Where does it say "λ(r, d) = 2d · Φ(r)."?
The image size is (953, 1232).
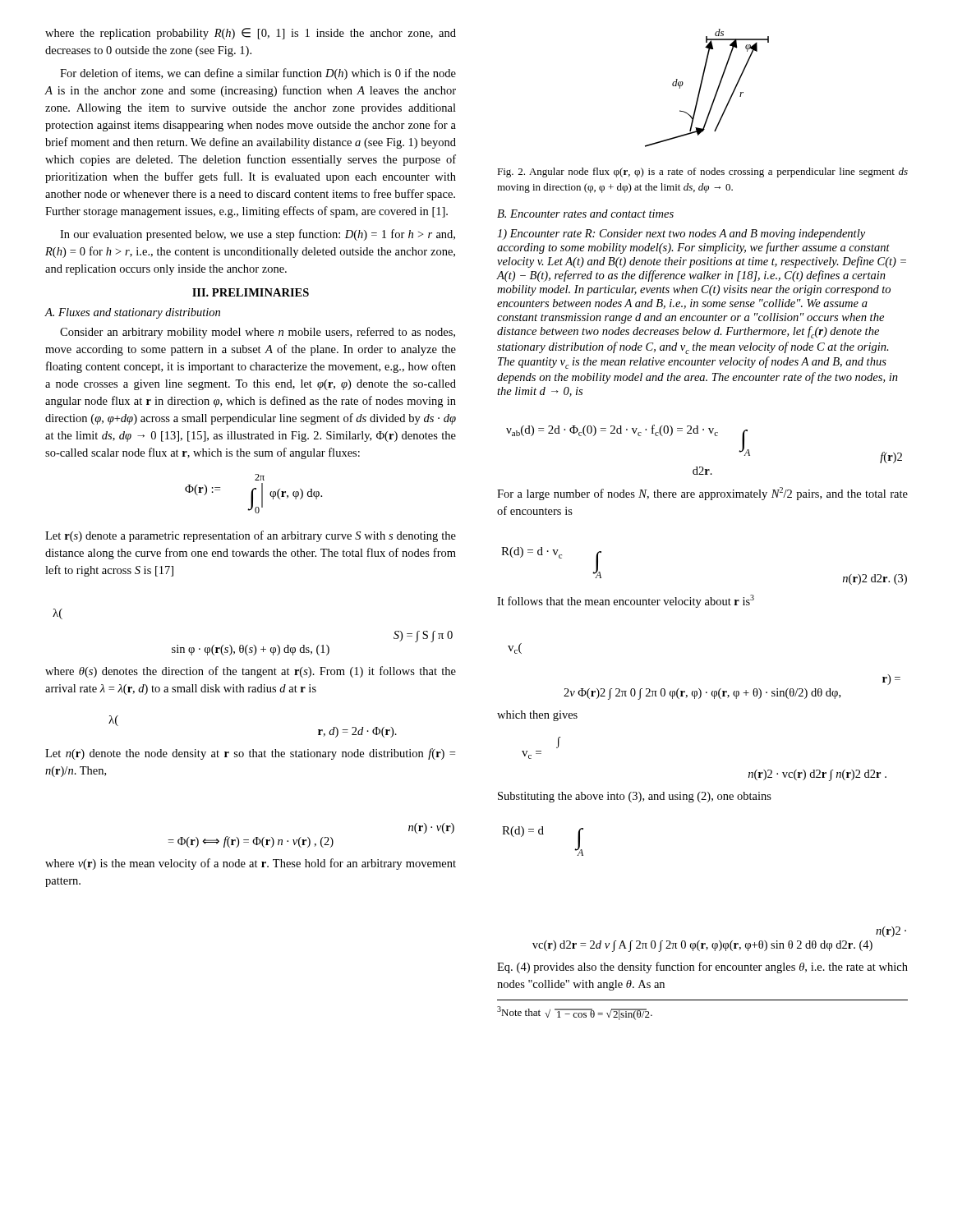tap(117, 726)
